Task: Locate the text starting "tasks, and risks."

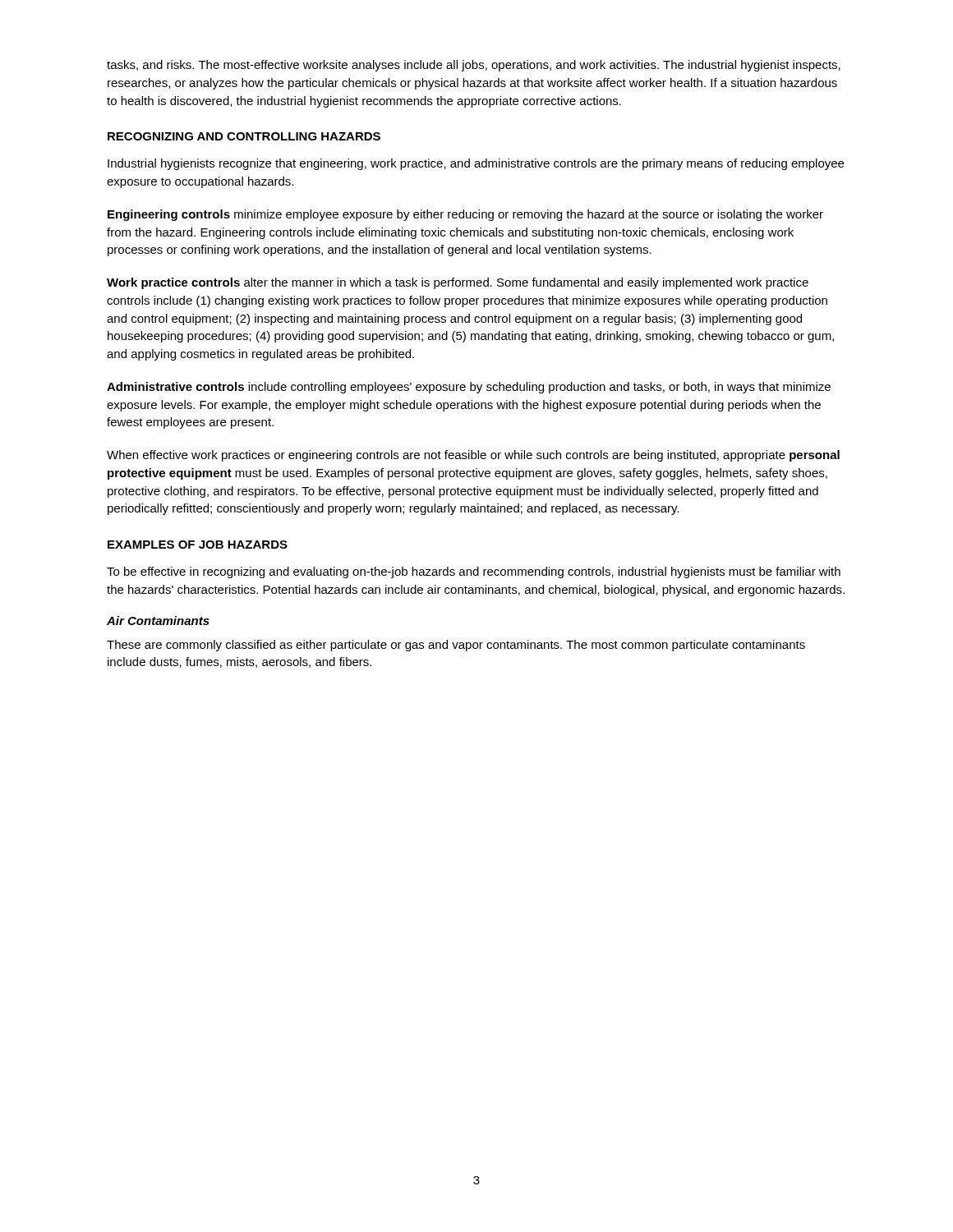Action: click(x=474, y=82)
